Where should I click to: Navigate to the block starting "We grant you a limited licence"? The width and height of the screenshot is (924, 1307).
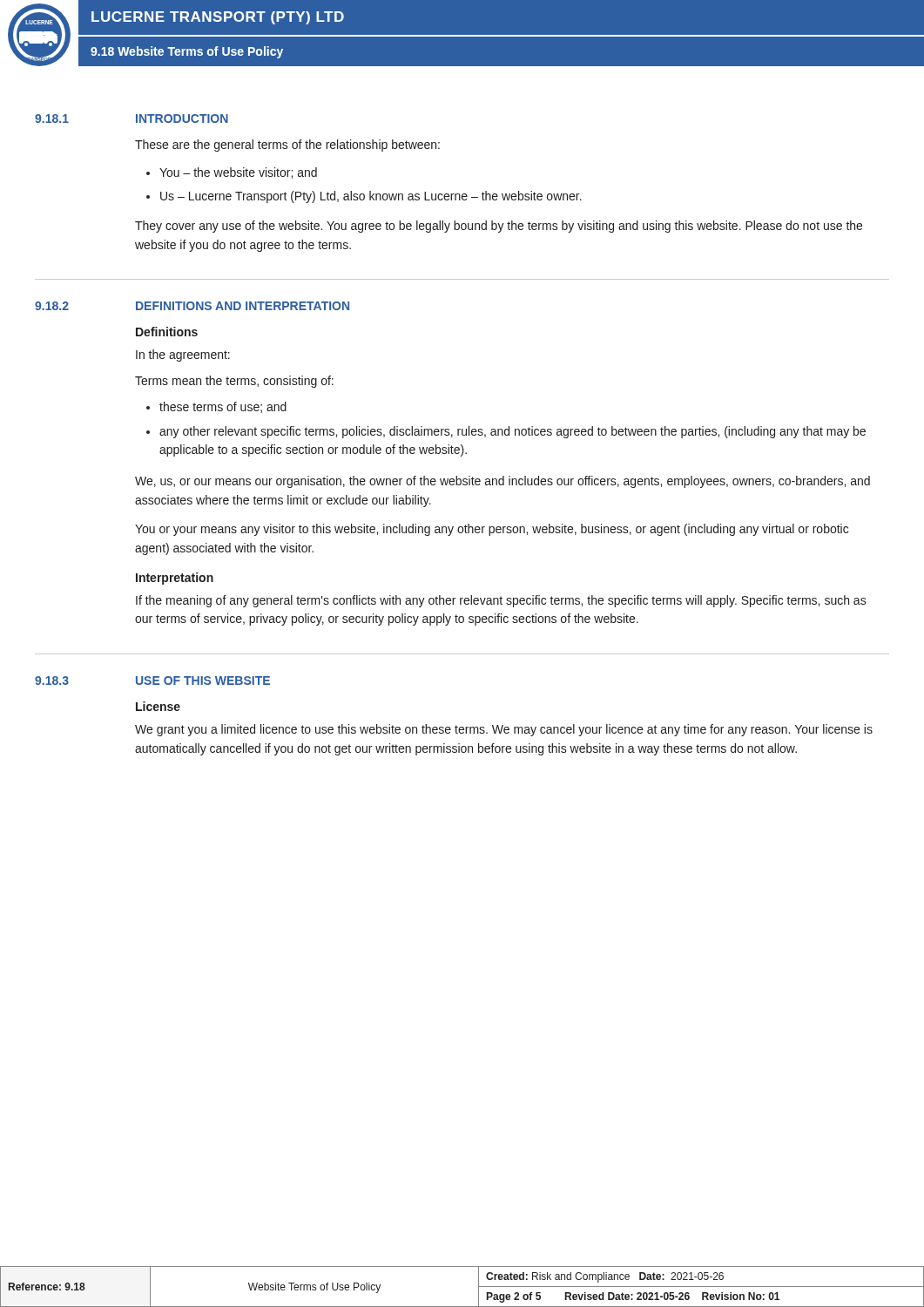504,739
